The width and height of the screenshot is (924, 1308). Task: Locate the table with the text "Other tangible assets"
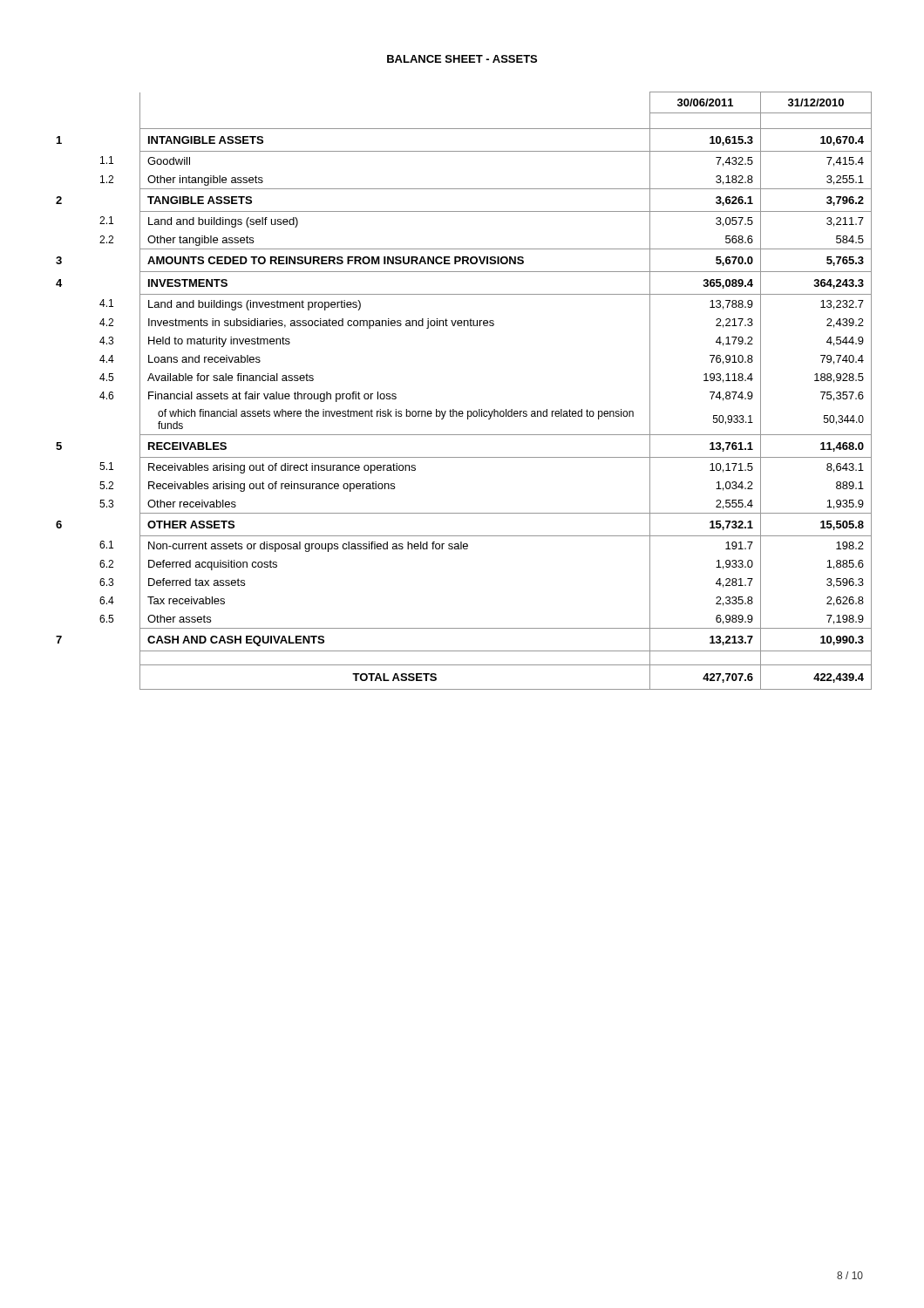click(x=462, y=391)
